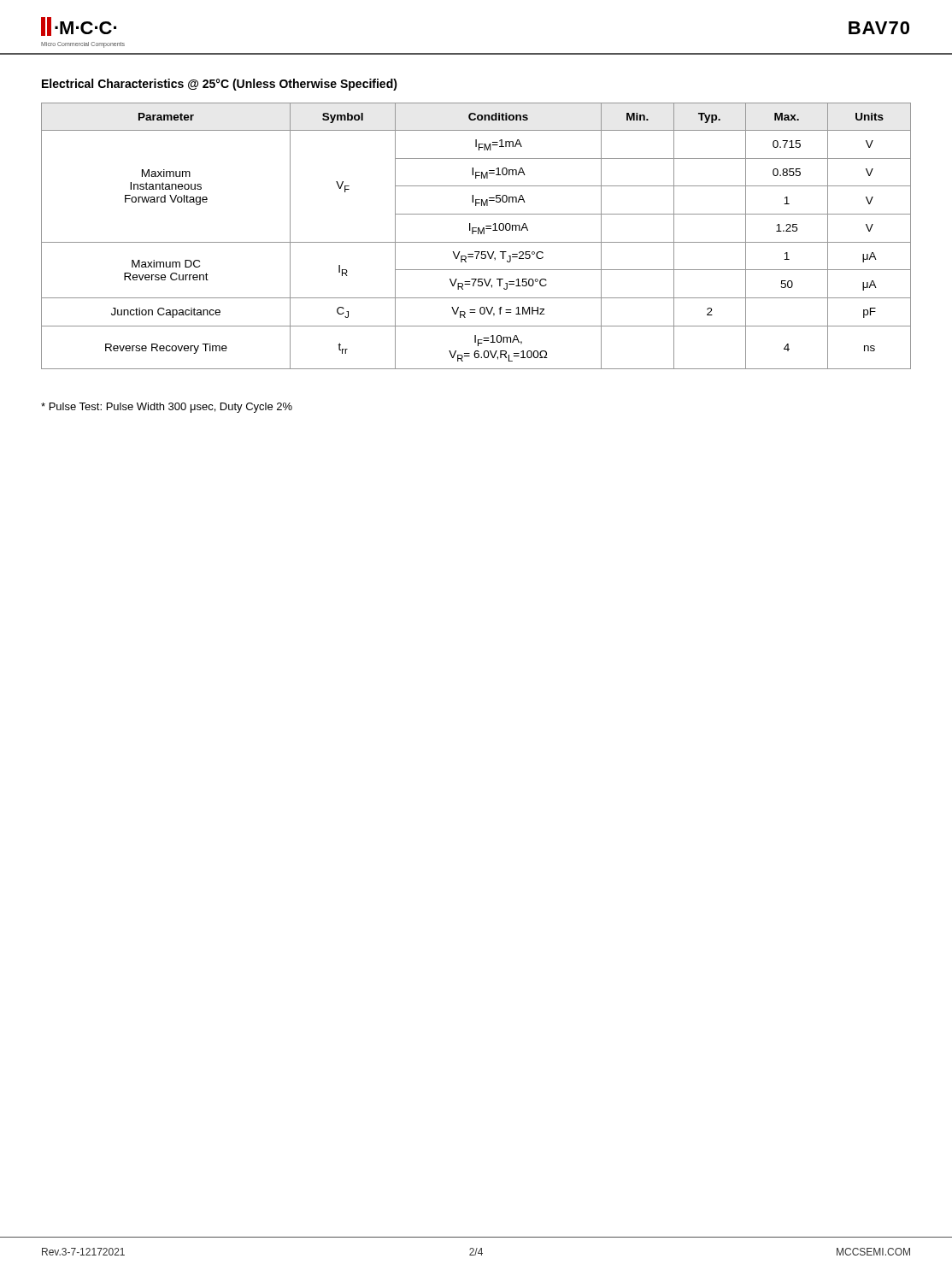
Task: Locate the text "Electrical Characteristics @ 25°C (Unless Otherwise Specified)"
Action: (219, 84)
